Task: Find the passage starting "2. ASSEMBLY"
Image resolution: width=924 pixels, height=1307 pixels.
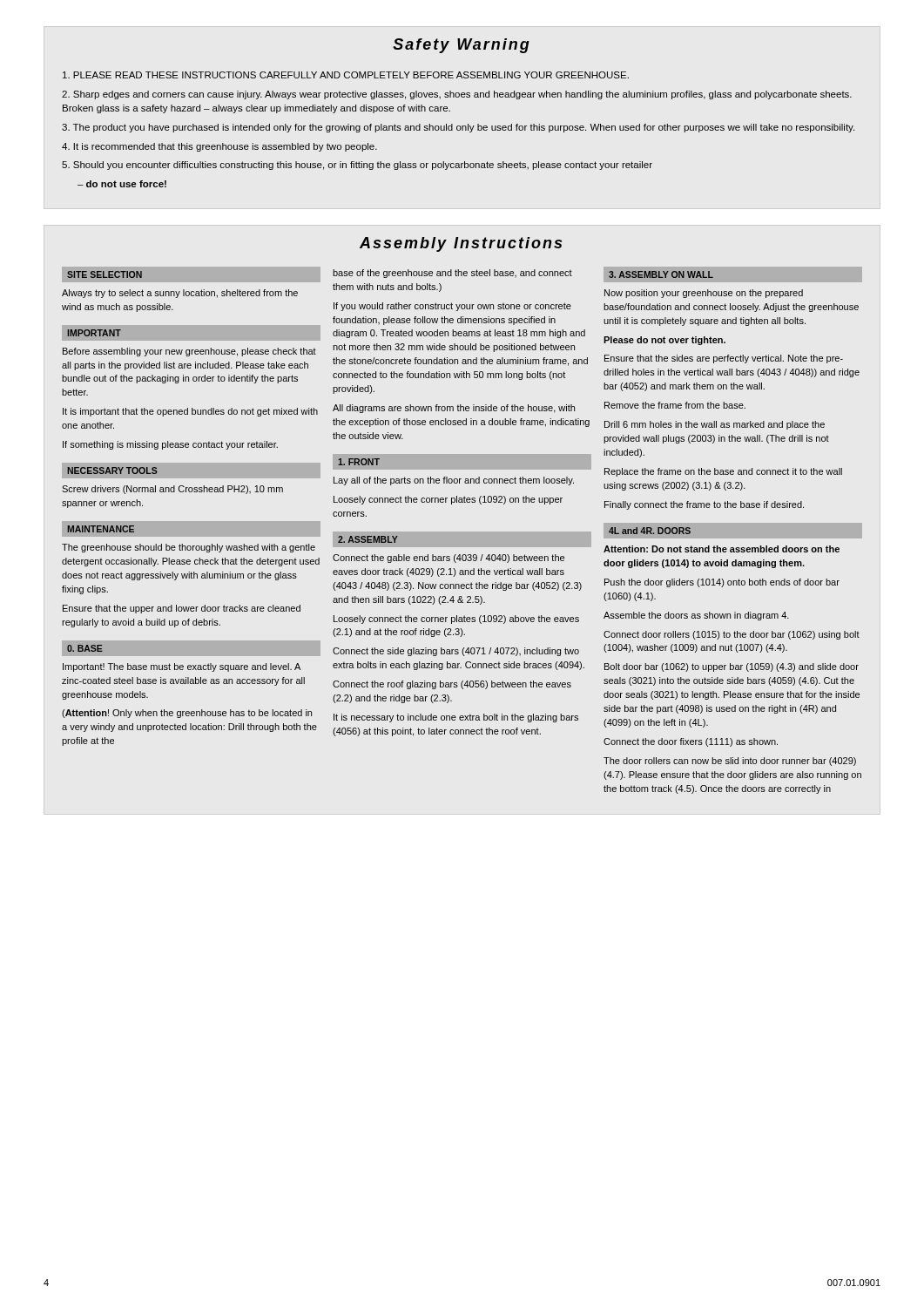Action: coord(368,539)
